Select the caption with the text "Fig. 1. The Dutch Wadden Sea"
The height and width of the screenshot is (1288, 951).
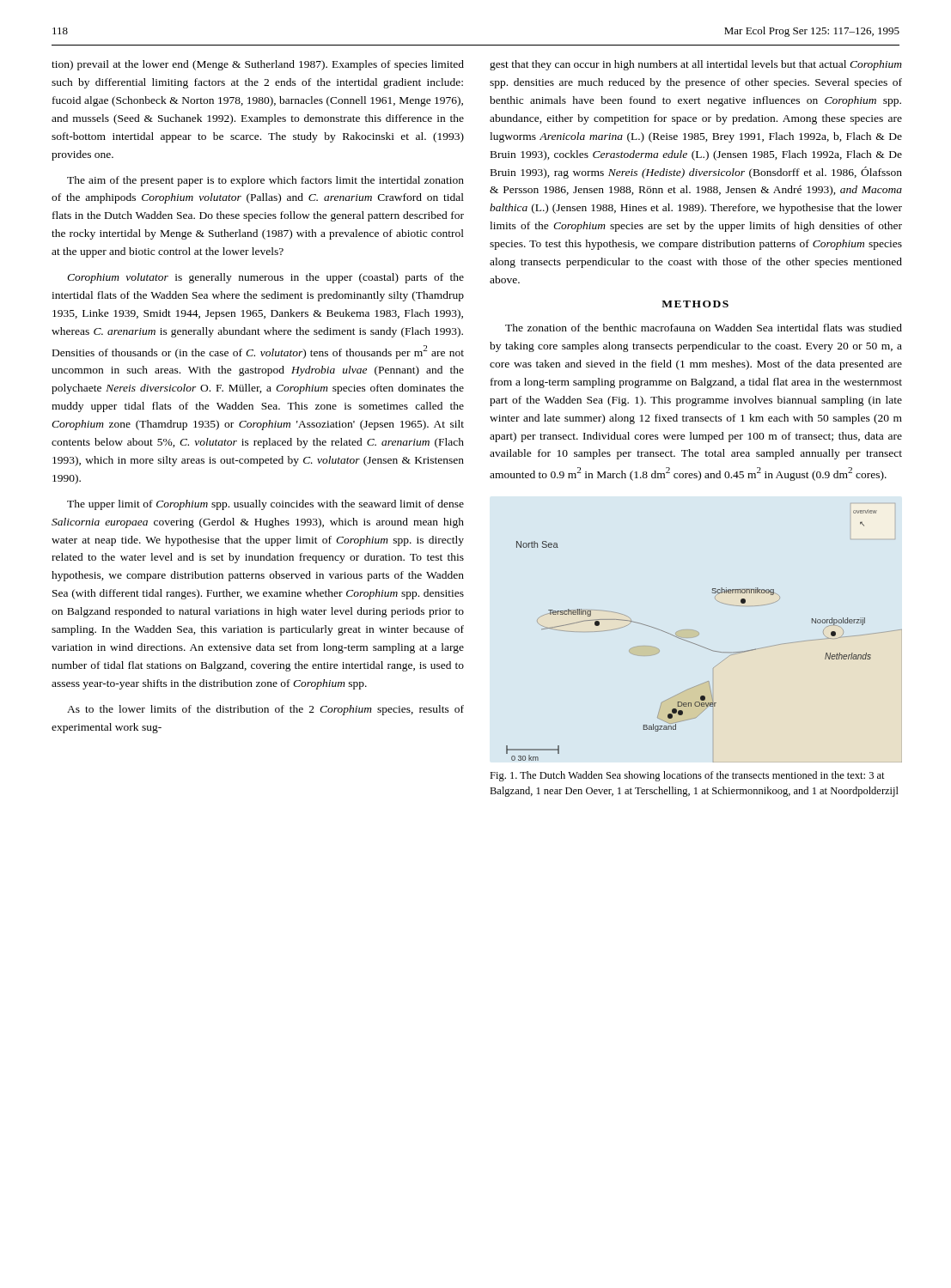tap(694, 783)
